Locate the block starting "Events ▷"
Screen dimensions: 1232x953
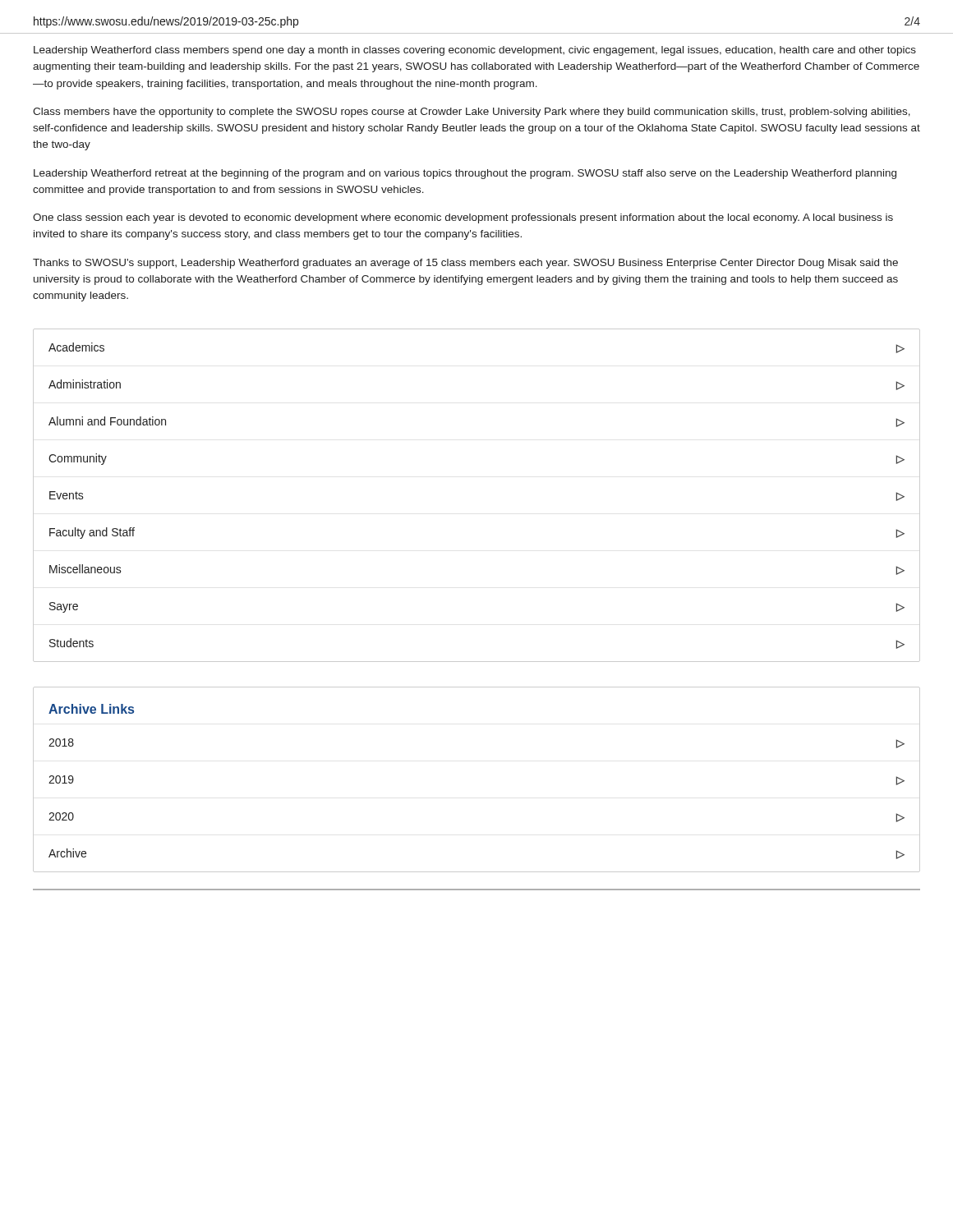coord(65,496)
